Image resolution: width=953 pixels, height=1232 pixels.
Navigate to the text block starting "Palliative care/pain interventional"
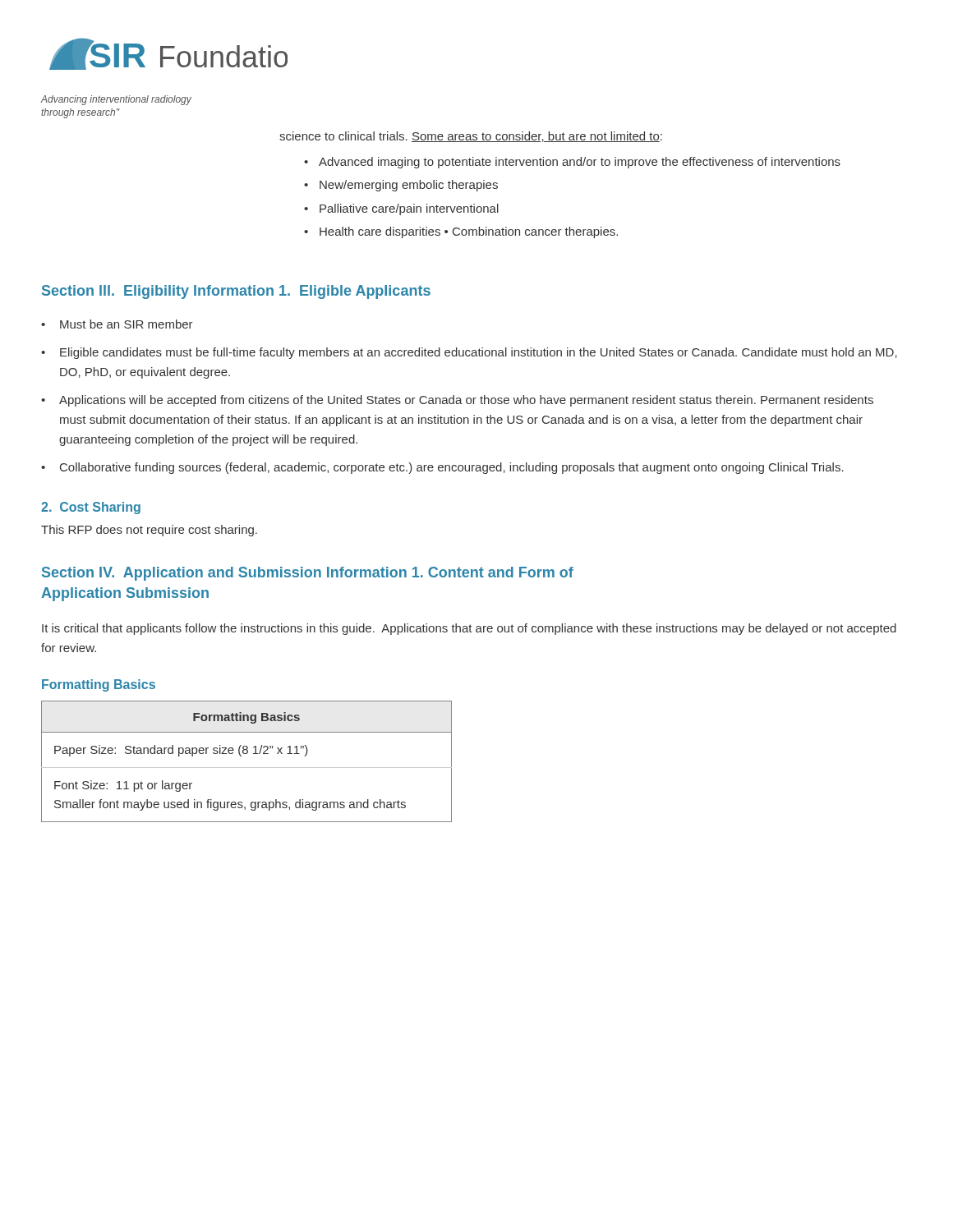coord(409,208)
